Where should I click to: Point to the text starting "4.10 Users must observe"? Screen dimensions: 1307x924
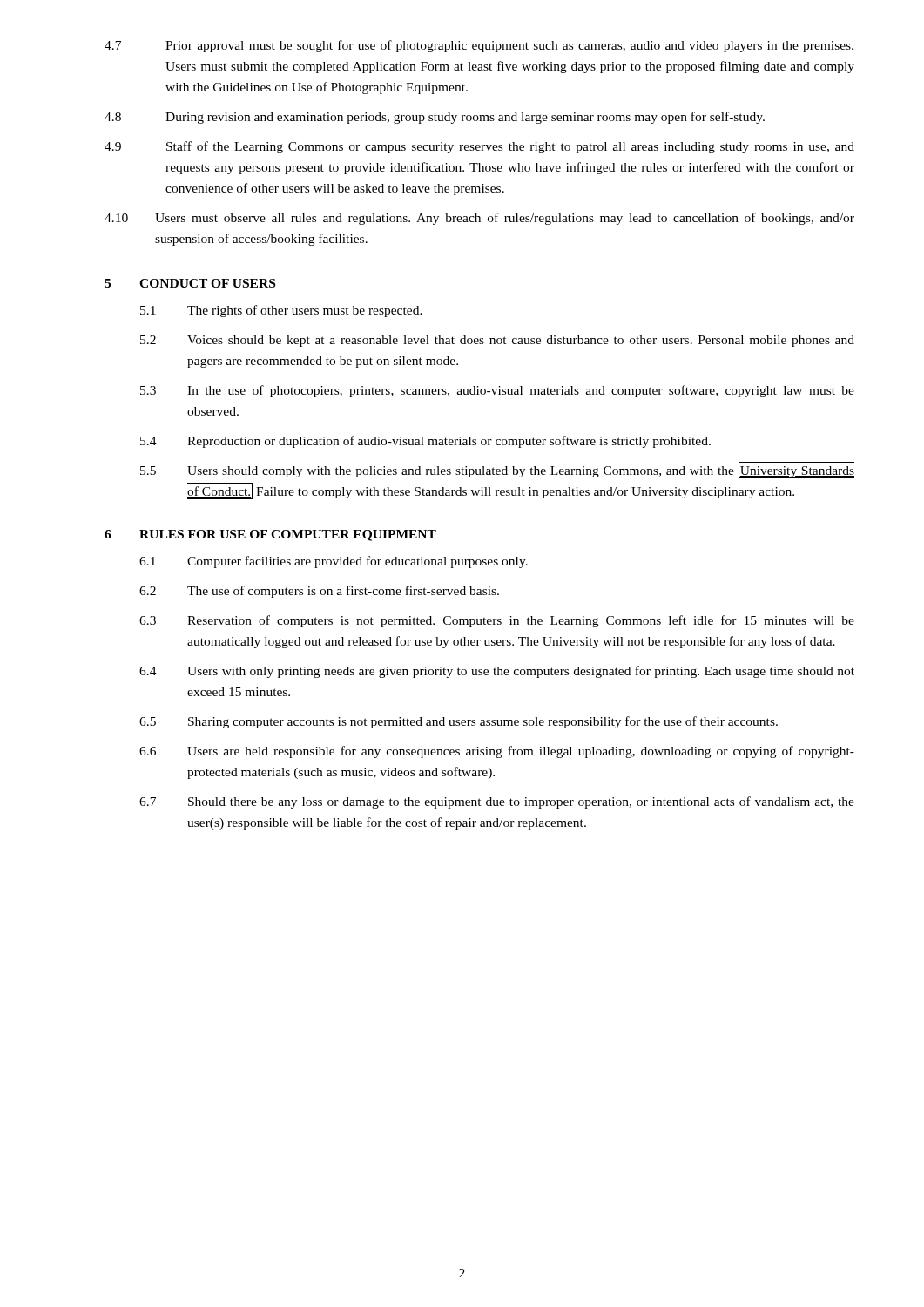(479, 228)
